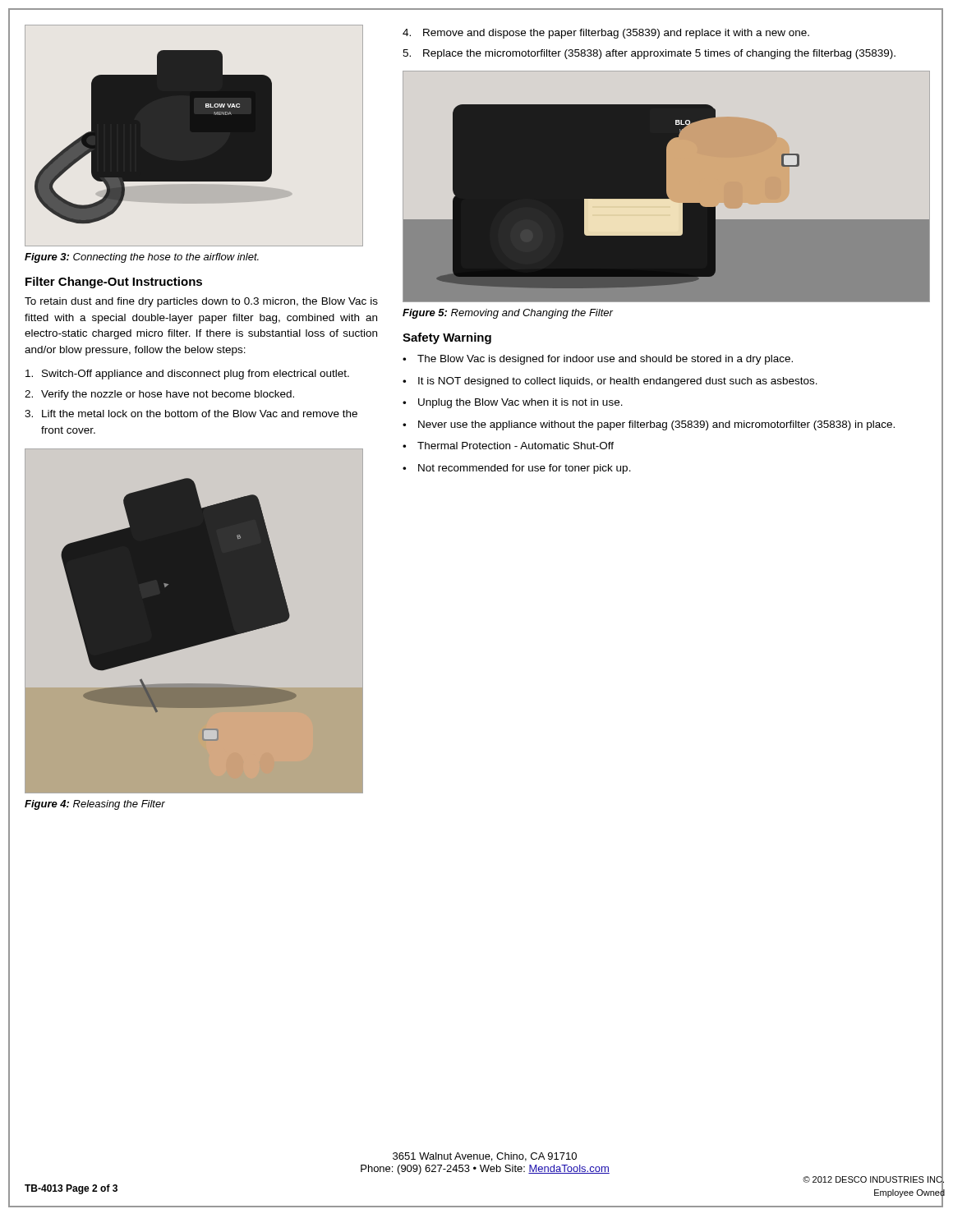
Task: Select the list item with the text "• Never use"
Action: (649, 425)
